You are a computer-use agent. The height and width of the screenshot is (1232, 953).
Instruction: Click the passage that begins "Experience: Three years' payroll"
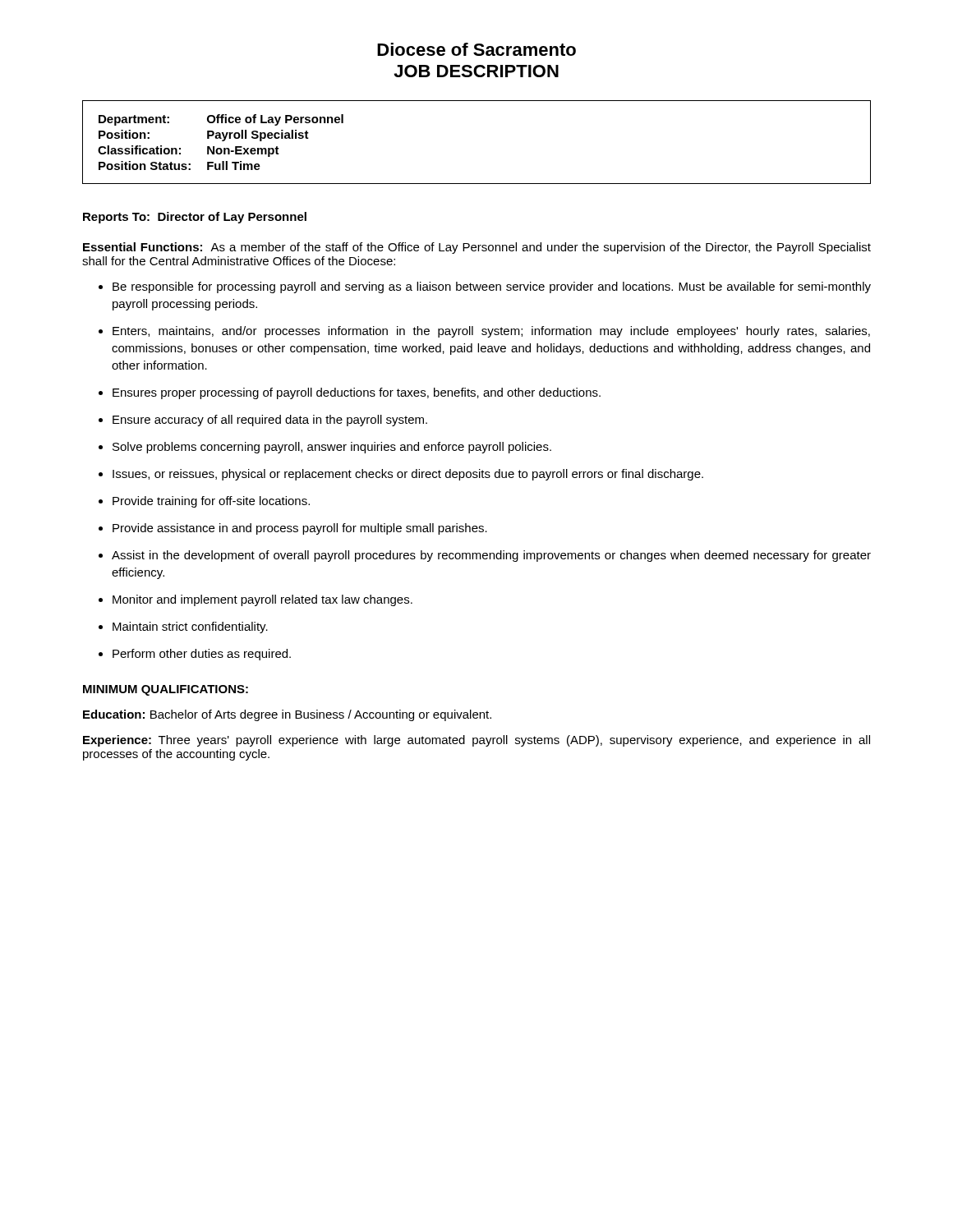(476, 747)
